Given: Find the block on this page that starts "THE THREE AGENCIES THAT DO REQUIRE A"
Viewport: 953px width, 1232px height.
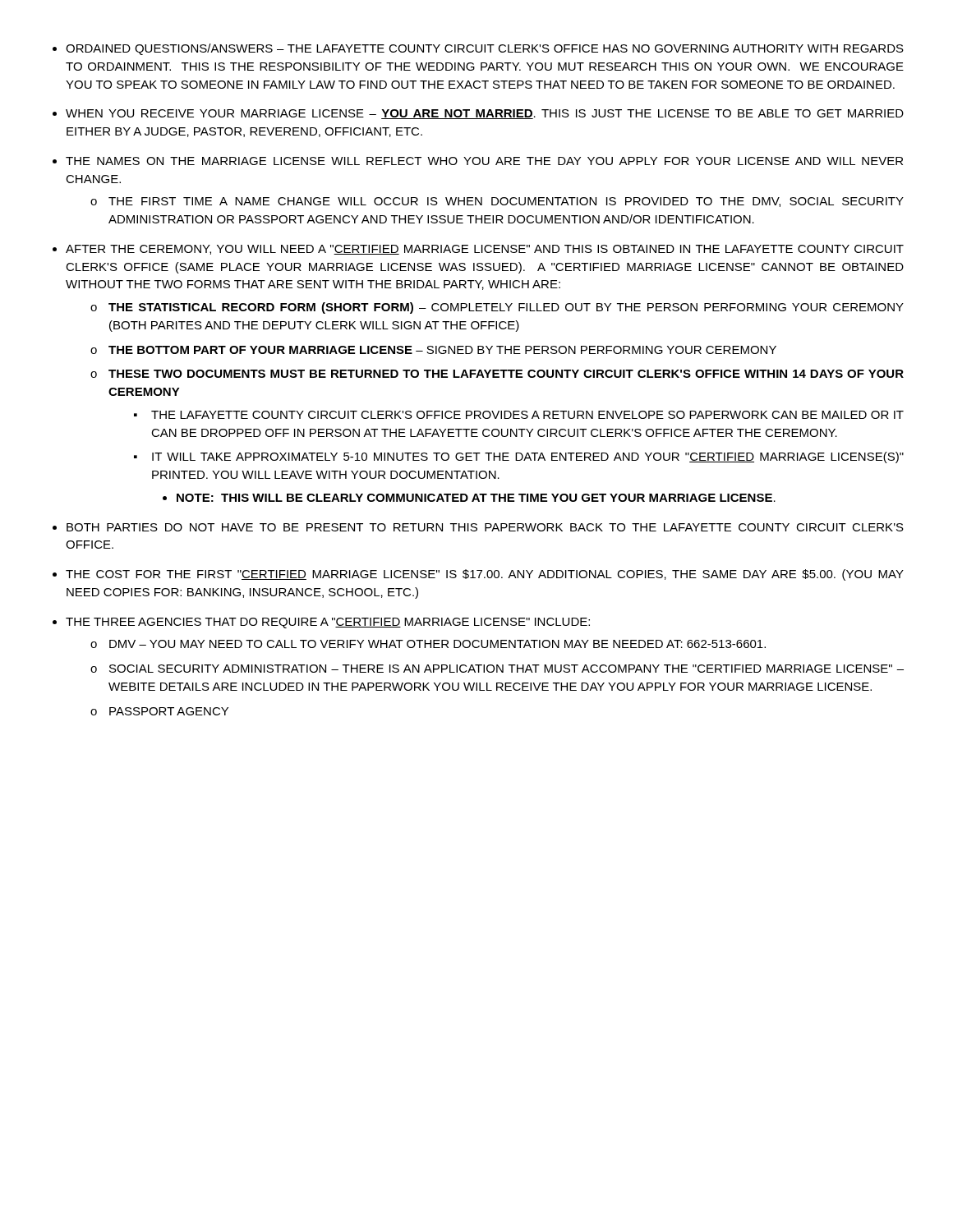Looking at the screenshot, I should [x=485, y=667].
